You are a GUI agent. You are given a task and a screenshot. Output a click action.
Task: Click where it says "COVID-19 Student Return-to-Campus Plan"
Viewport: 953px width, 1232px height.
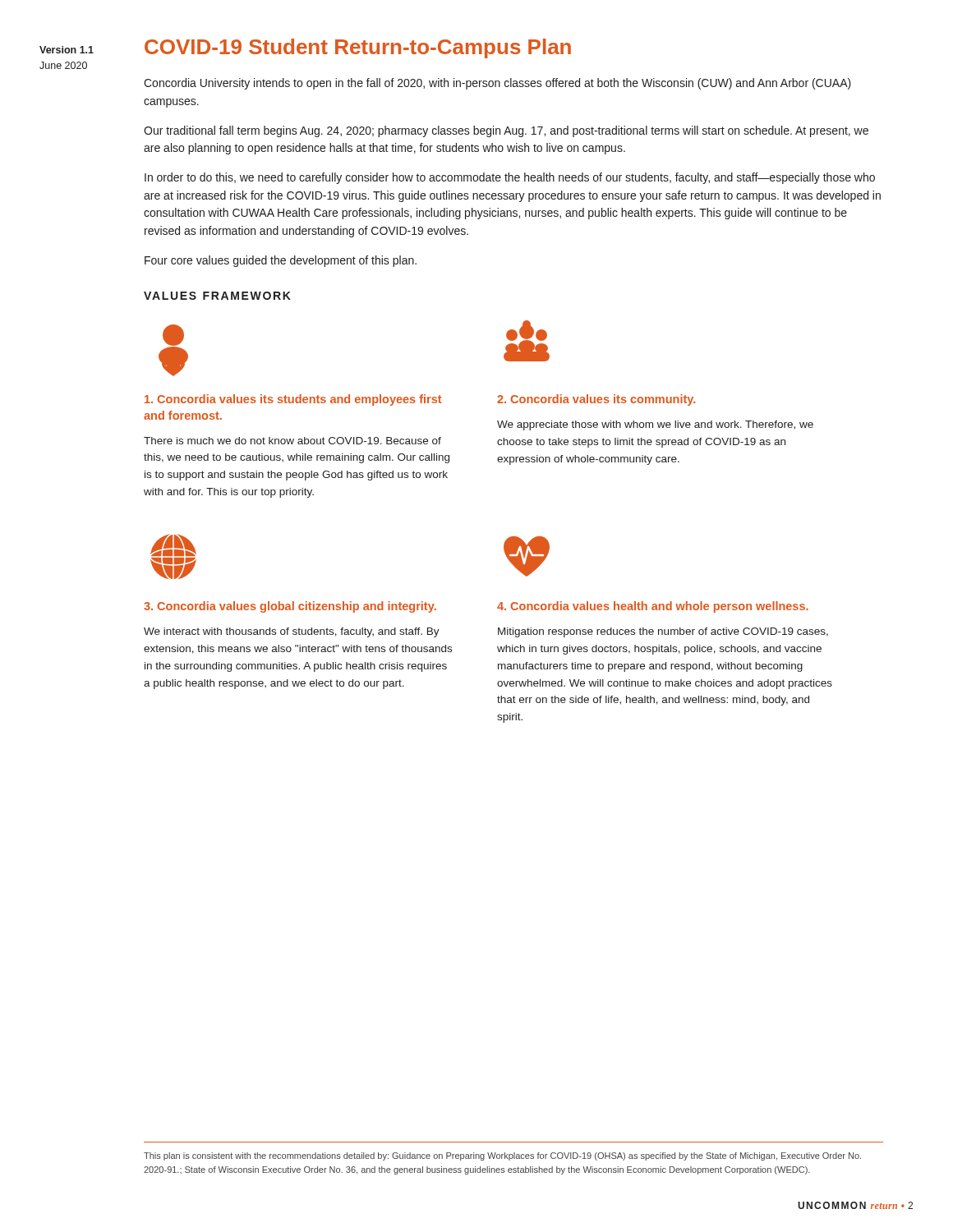(513, 47)
